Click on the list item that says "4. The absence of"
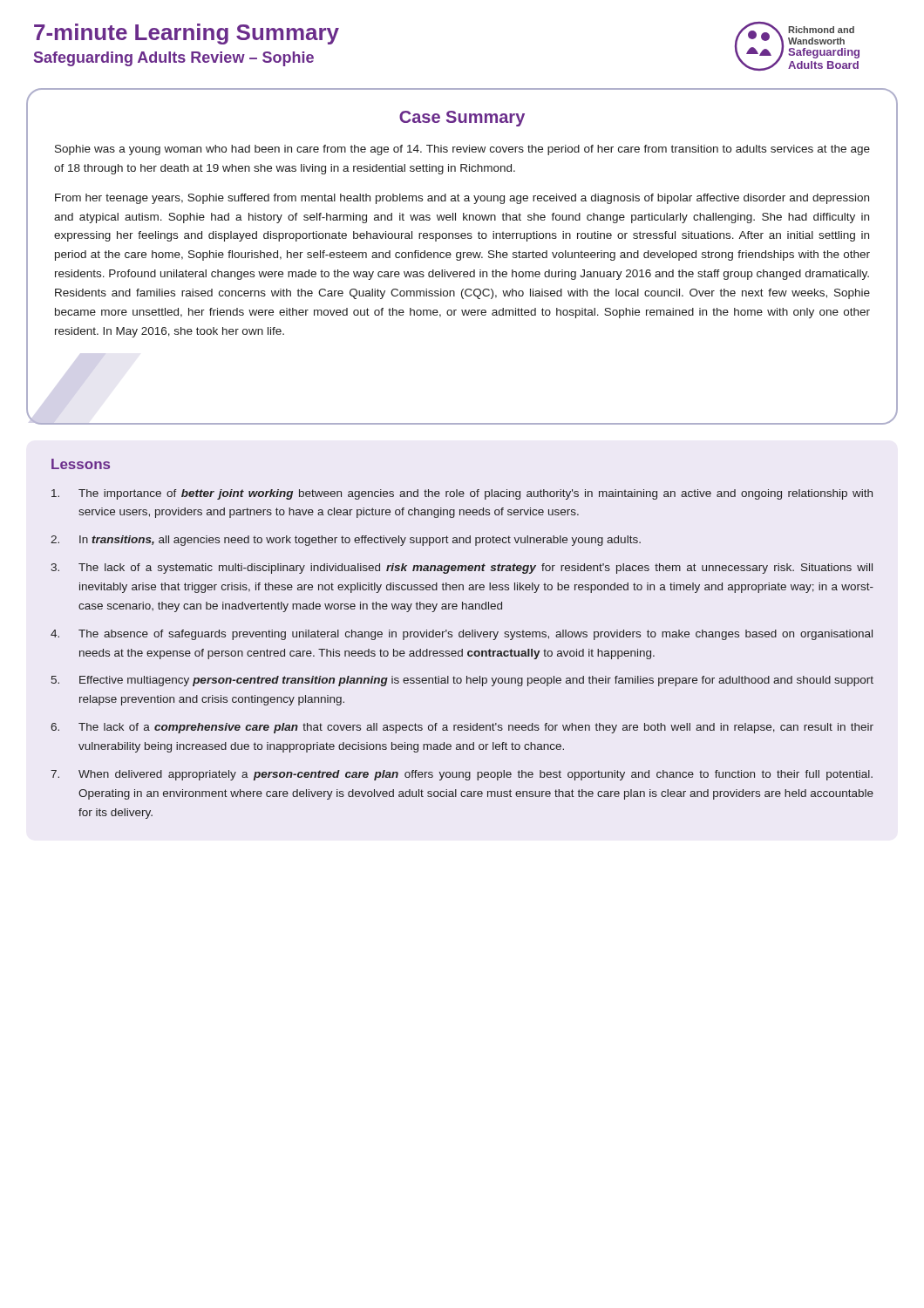Image resolution: width=924 pixels, height=1308 pixels. [x=462, y=643]
